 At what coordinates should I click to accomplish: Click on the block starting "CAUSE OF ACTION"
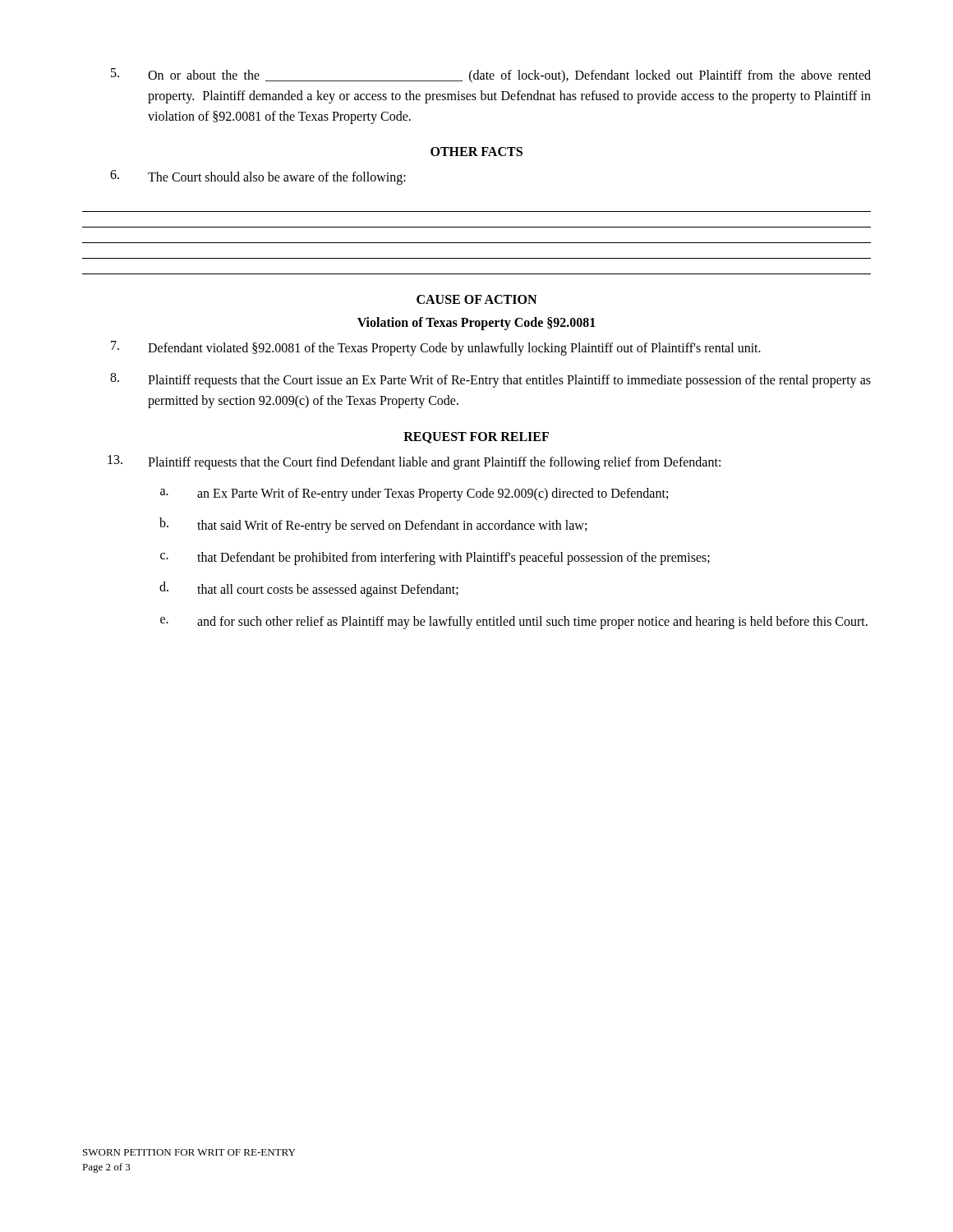point(476,300)
